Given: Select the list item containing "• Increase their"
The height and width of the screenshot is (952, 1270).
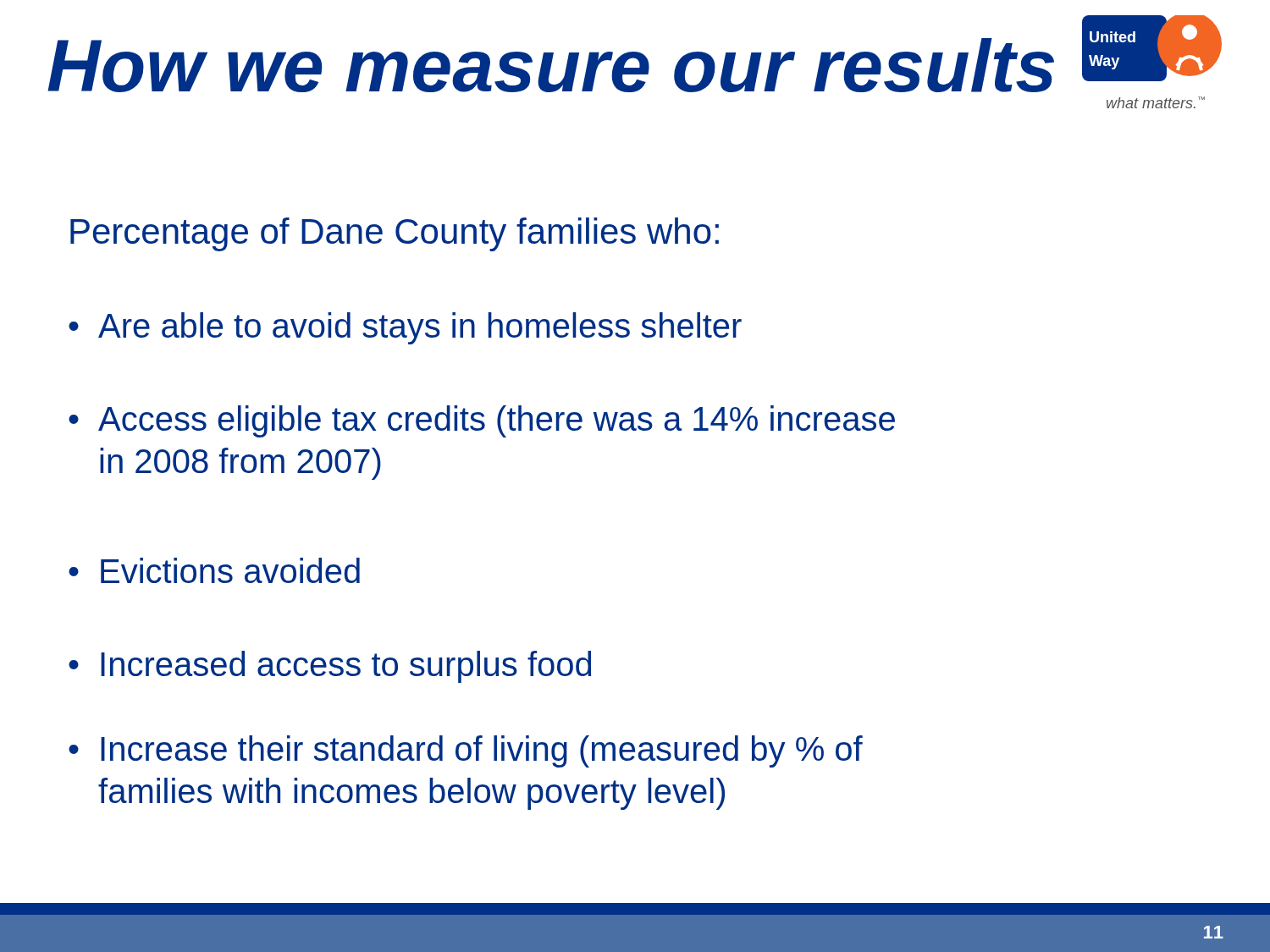Looking at the screenshot, I should (465, 770).
